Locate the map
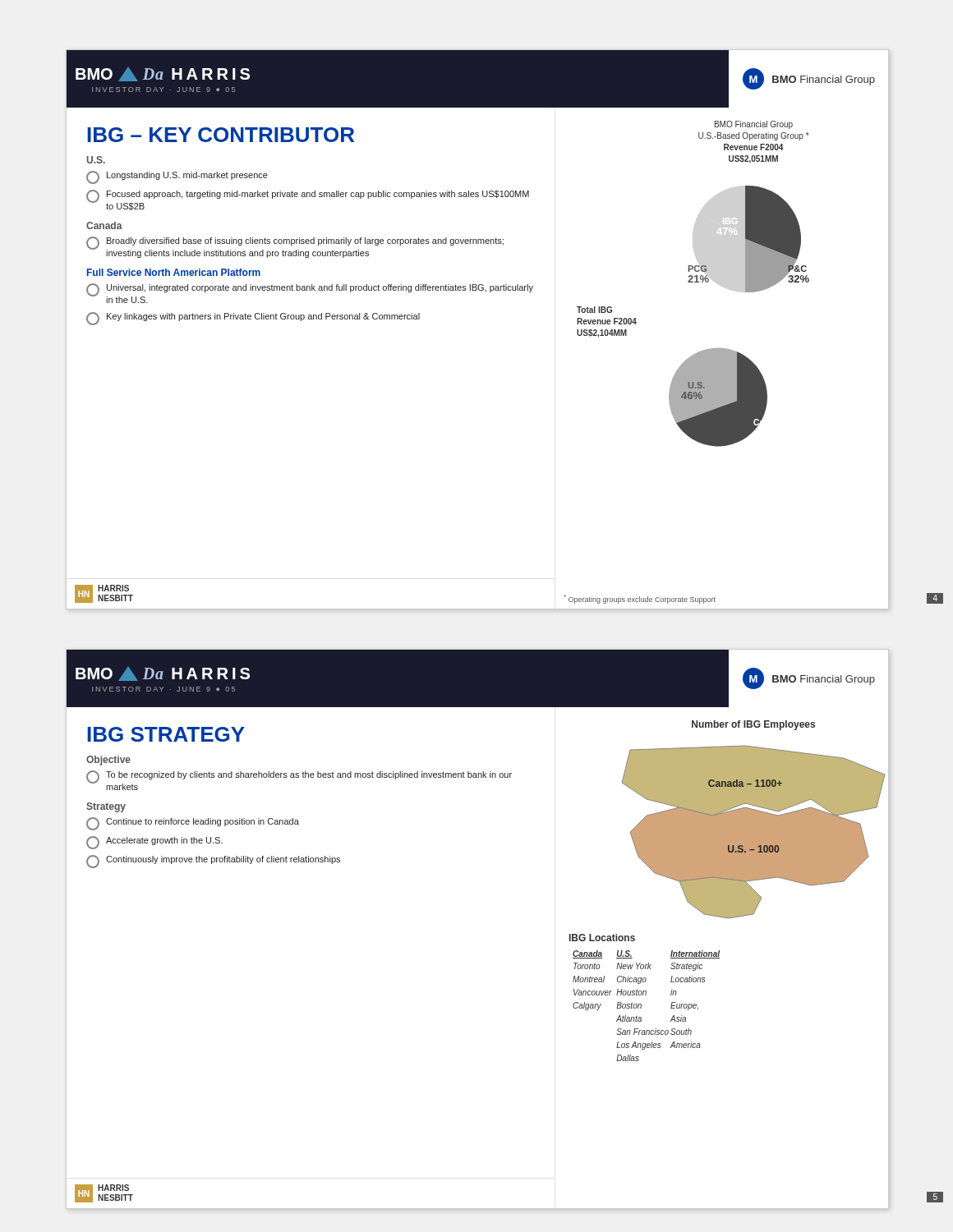953x1232 pixels. coord(753,830)
